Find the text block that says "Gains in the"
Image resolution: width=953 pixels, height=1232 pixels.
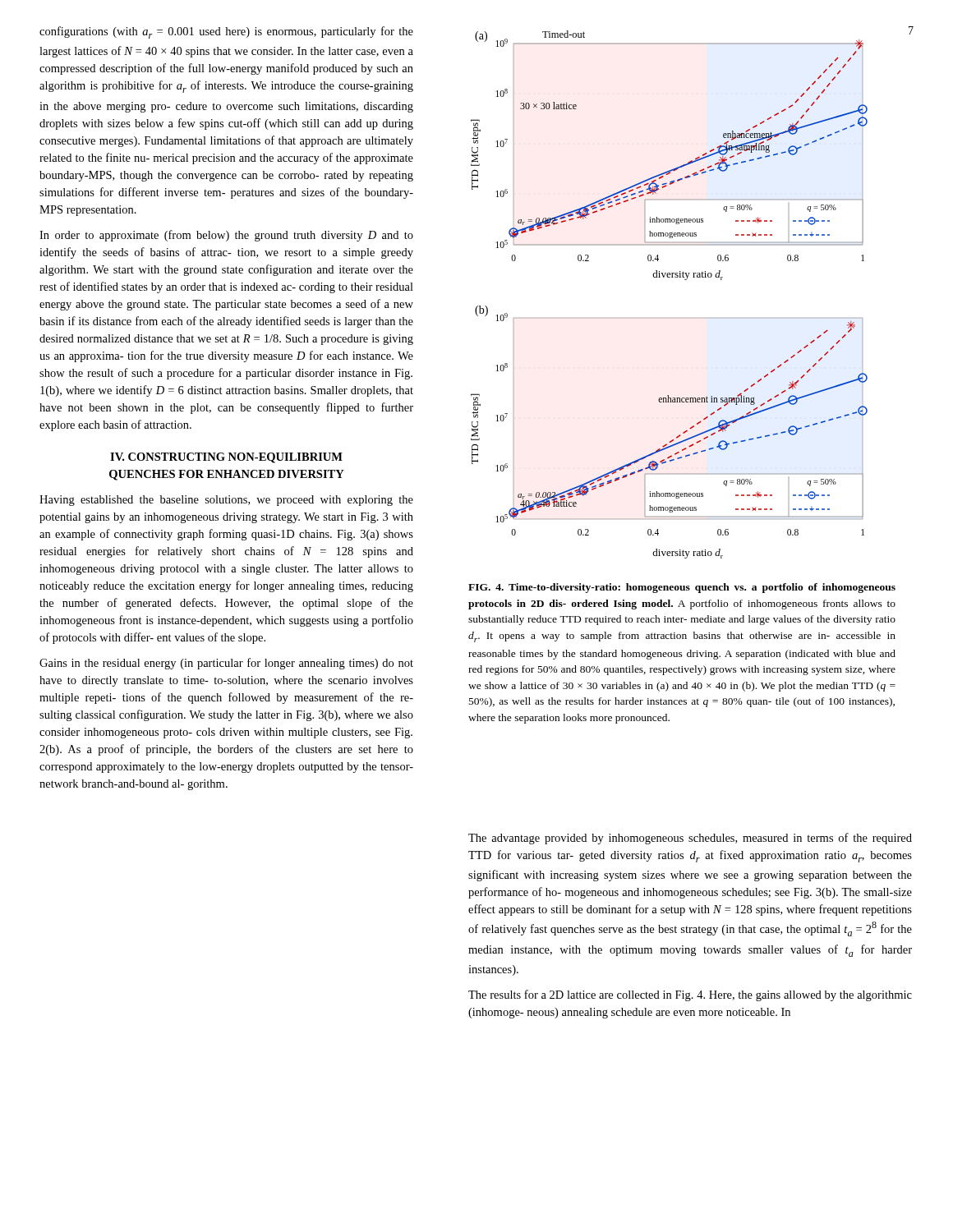tap(226, 723)
